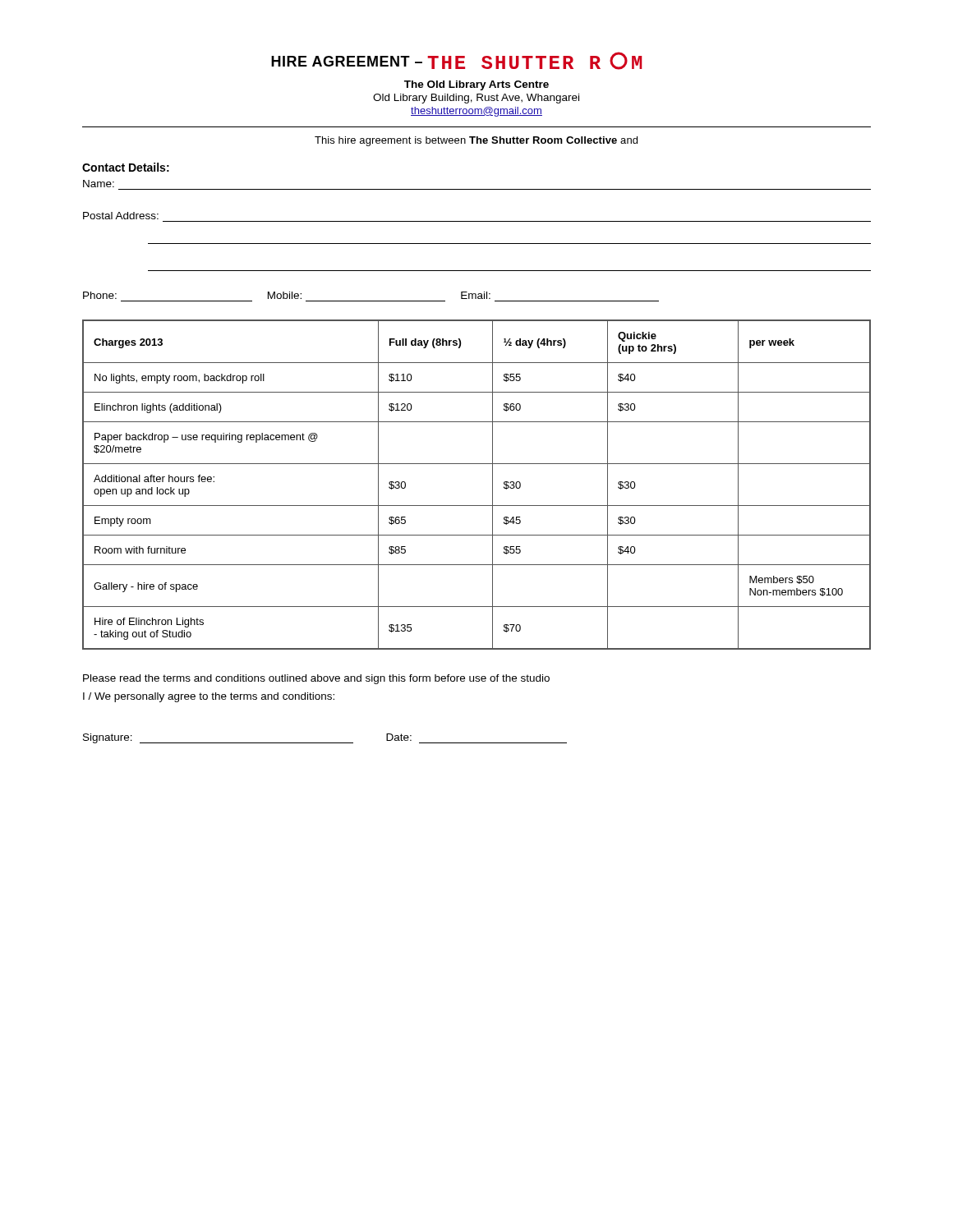953x1232 pixels.
Task: Click on the text containing "Signature: Date:"
Action: tap(324, 736)
